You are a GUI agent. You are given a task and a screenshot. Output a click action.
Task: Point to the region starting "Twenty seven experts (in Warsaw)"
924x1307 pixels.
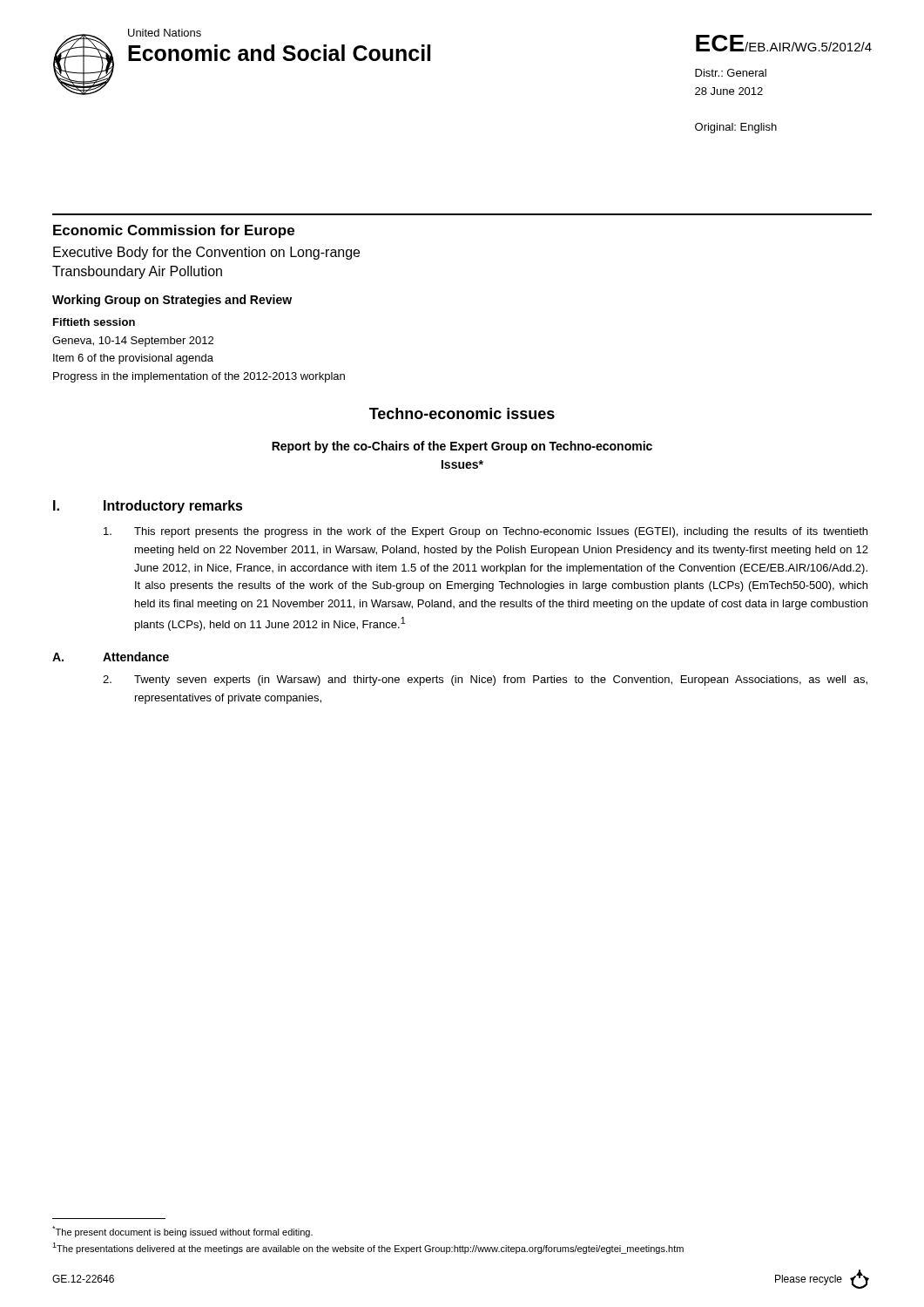[486, 689]
